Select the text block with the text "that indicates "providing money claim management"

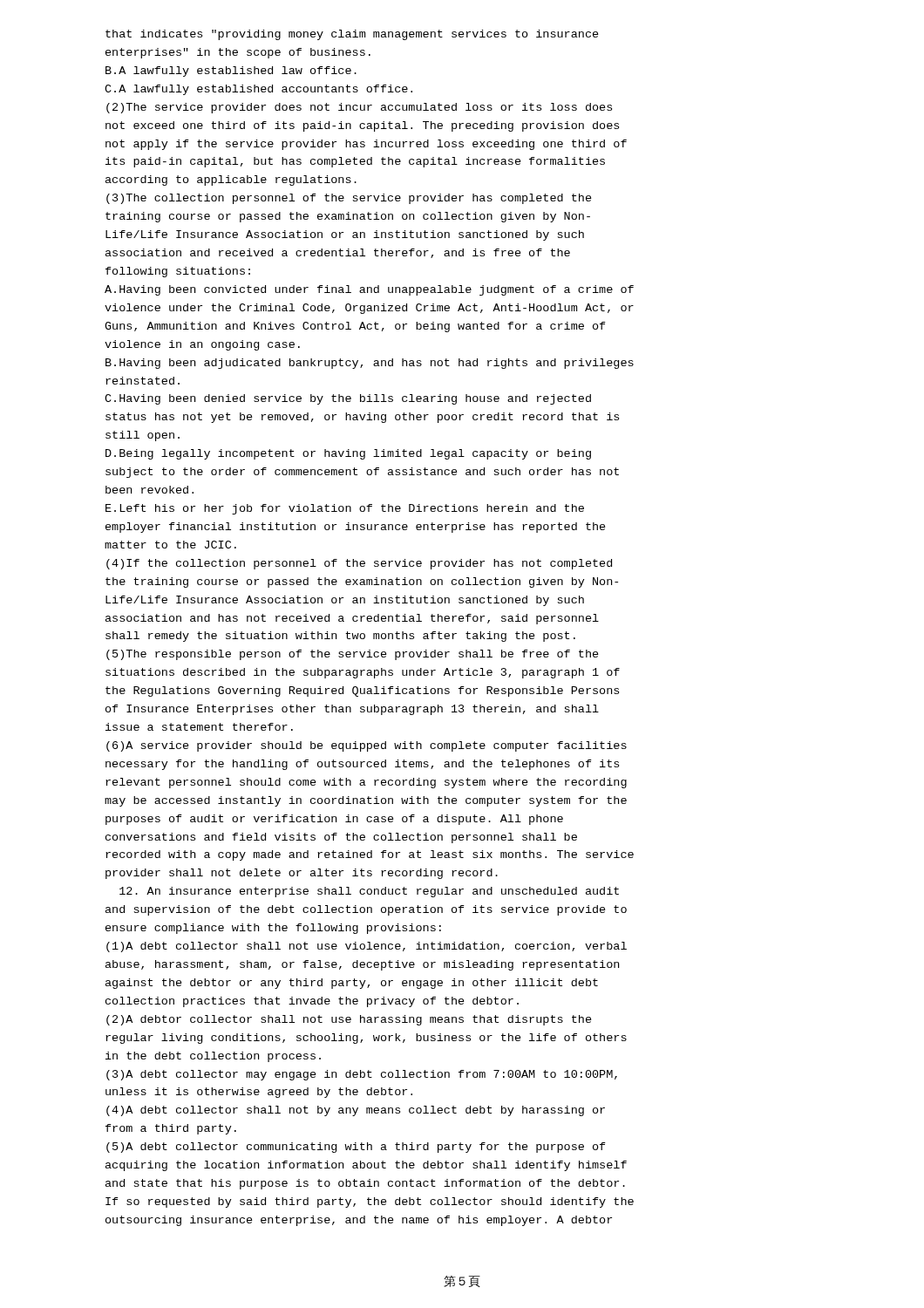coord(479,628)
